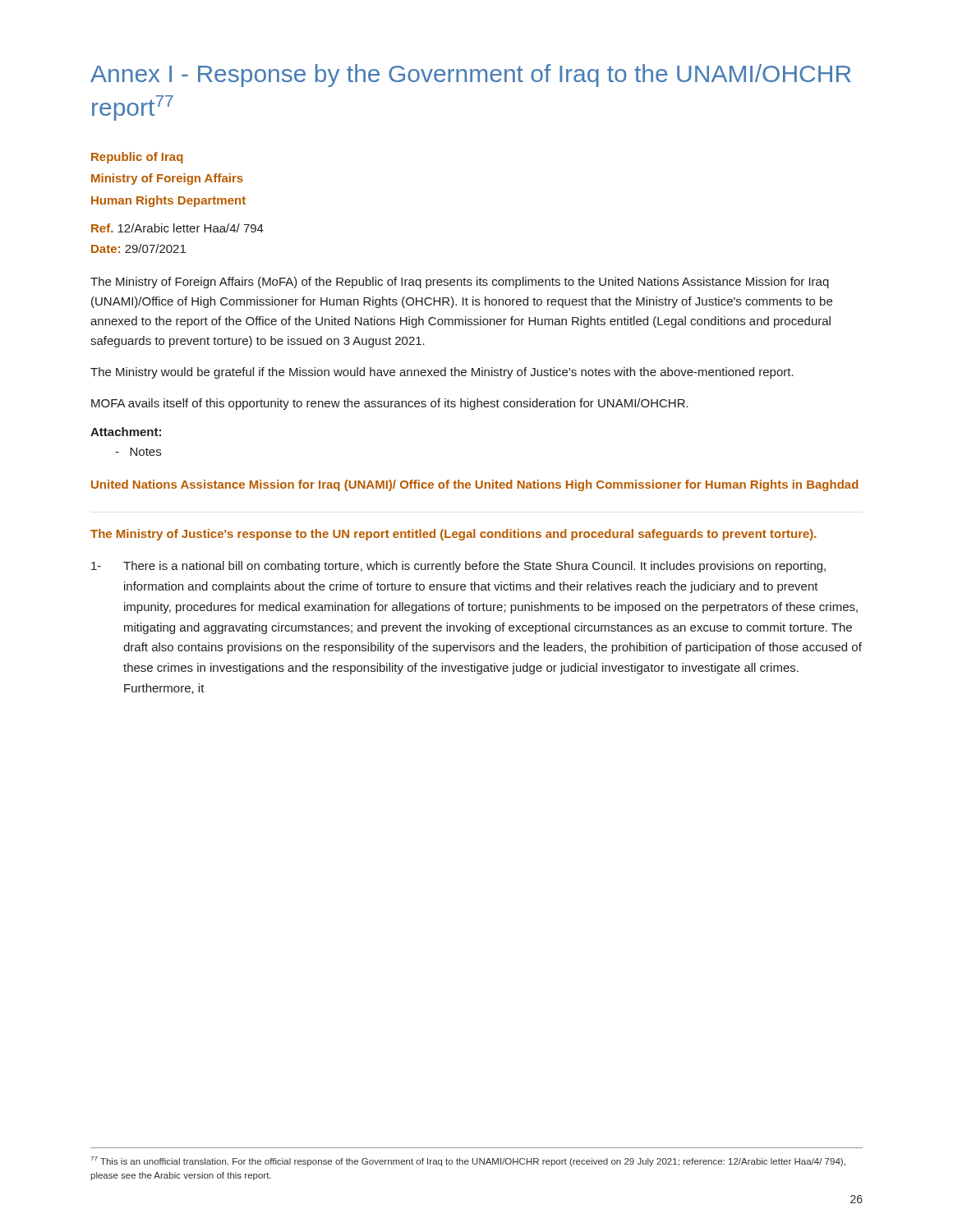Locate the list item containing "1- There is"

click(476, 627)
